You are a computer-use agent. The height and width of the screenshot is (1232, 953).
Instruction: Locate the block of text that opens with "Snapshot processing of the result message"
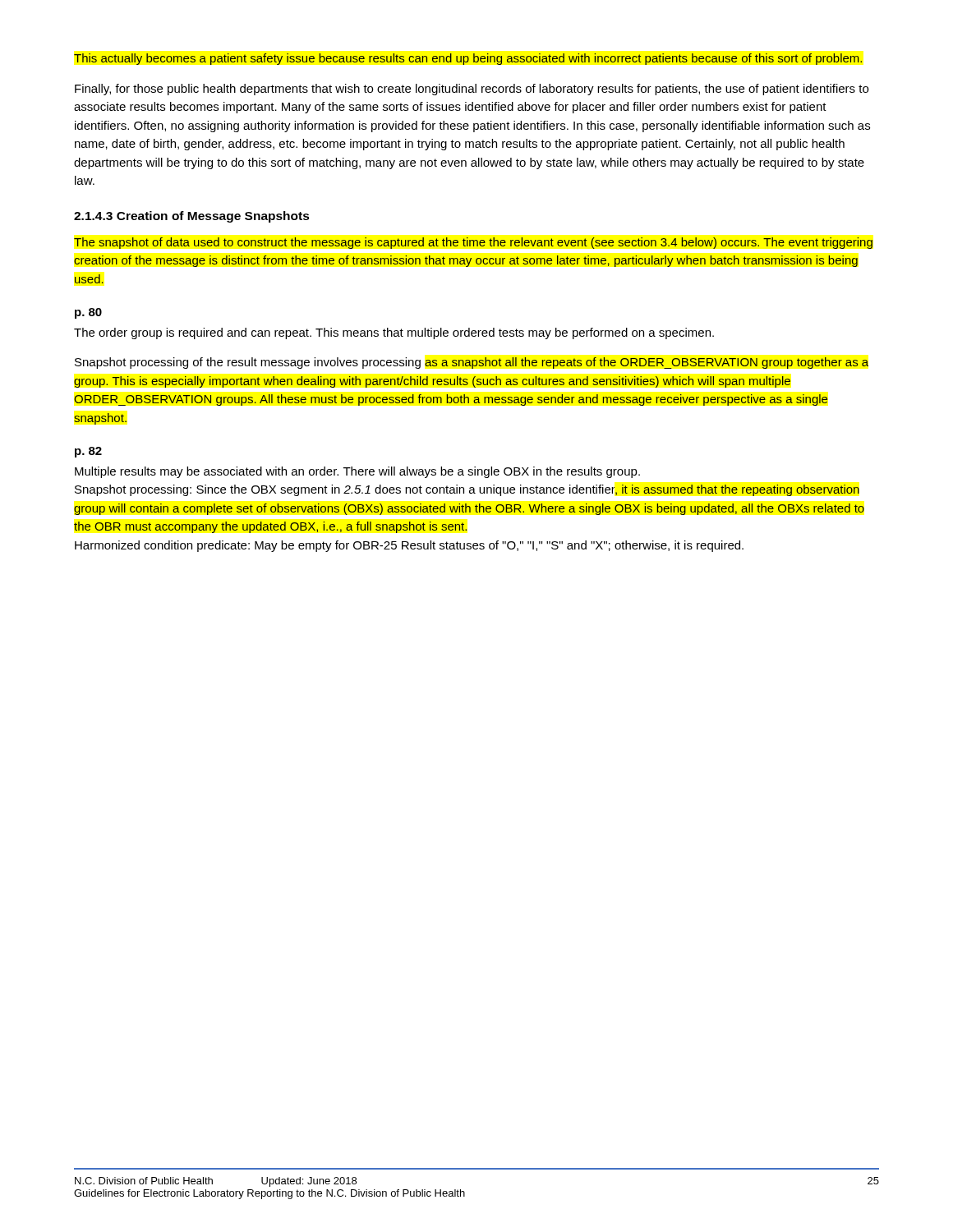pos(471,389)
